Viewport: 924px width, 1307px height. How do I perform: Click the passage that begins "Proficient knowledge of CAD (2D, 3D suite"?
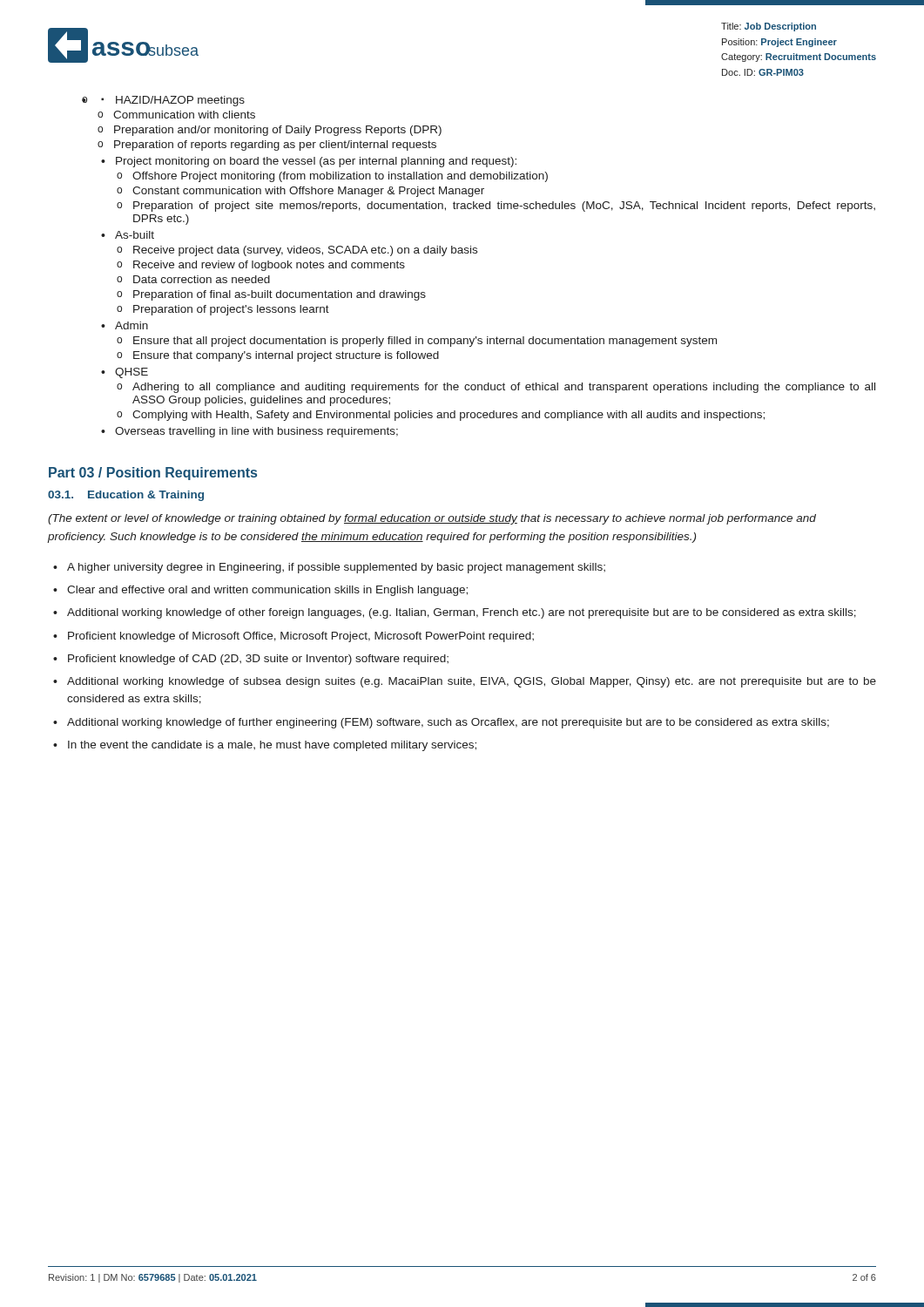[x=258, y=658]
